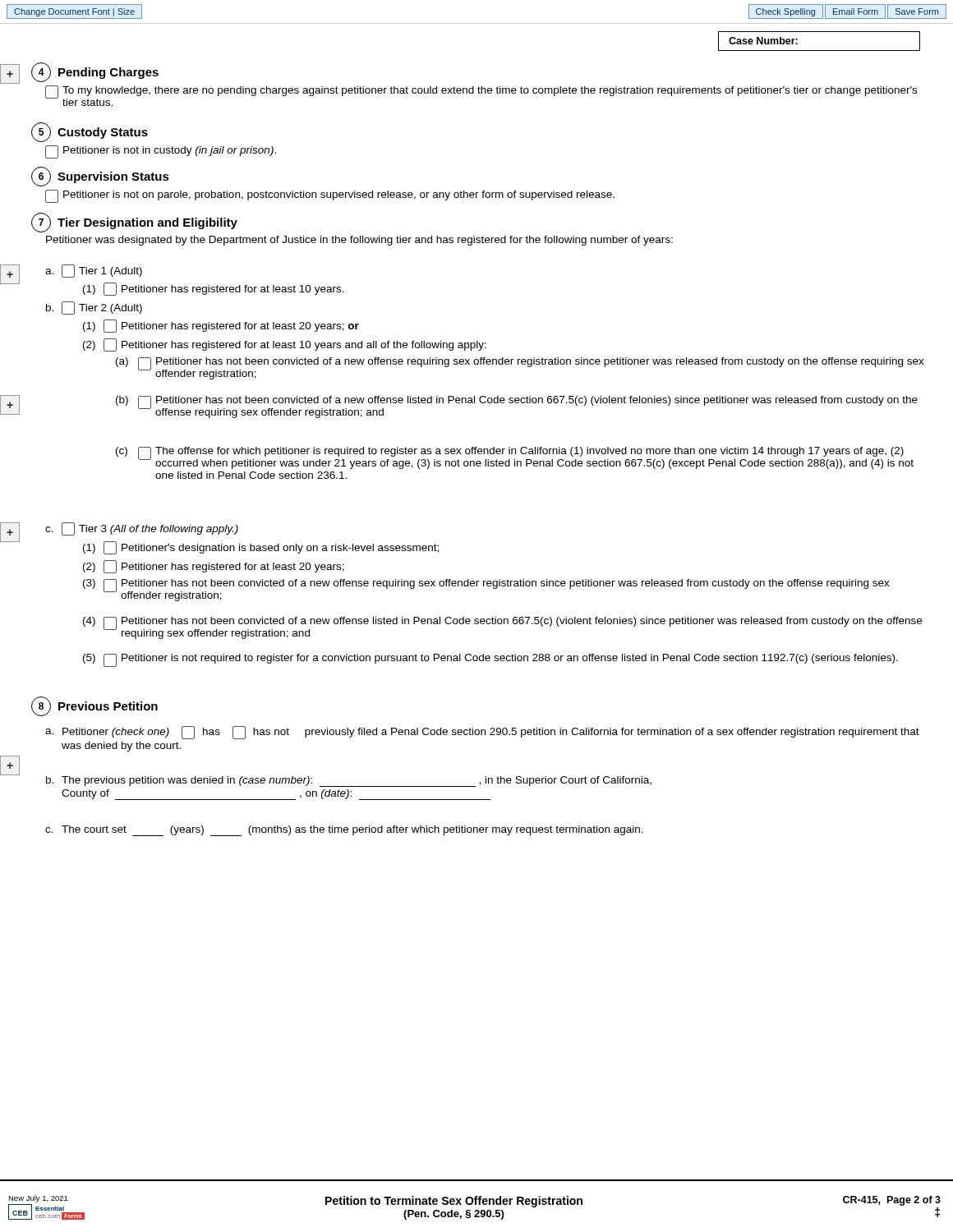Find the block starting "(a) Petitioner has not"
The height and width of the screenshot is (1232, 953).
(x=522, y=367)
